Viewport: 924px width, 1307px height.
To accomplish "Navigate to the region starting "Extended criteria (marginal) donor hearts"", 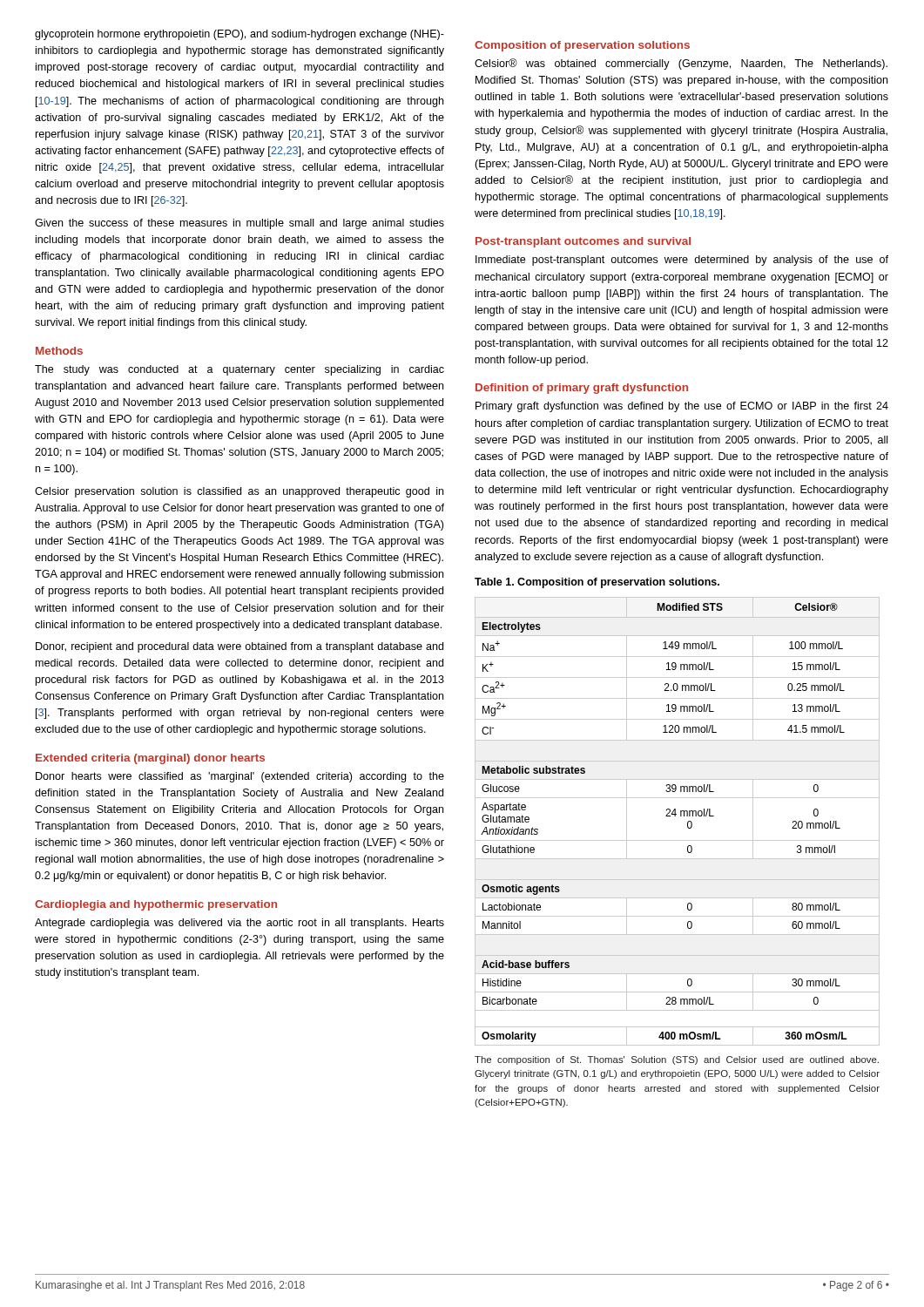I will [150, 757].
